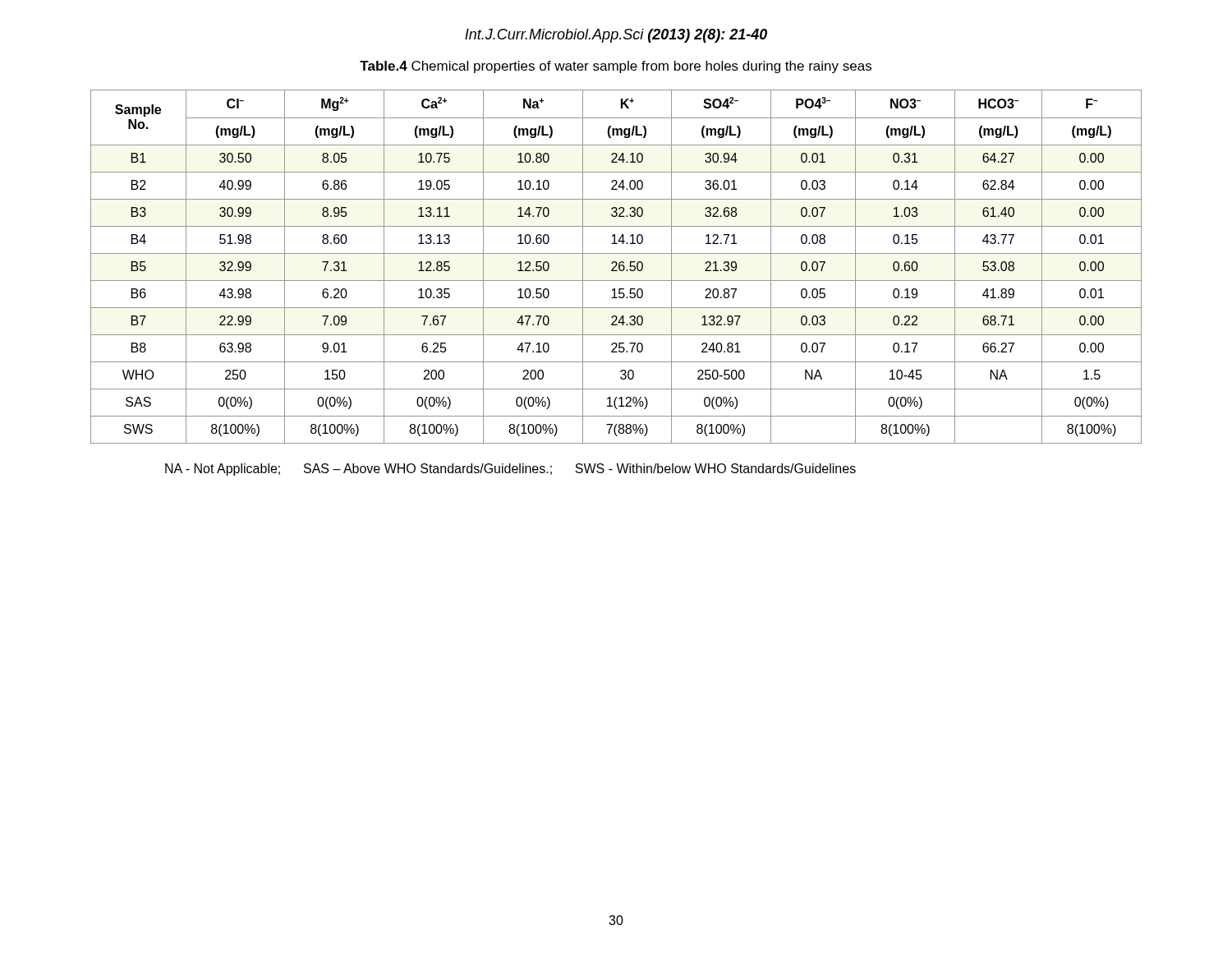Screen dimensions: 953x1232
Task: Navigate to the element starting "Table.4 Chemical properties of water"
Action: point(616,66)
